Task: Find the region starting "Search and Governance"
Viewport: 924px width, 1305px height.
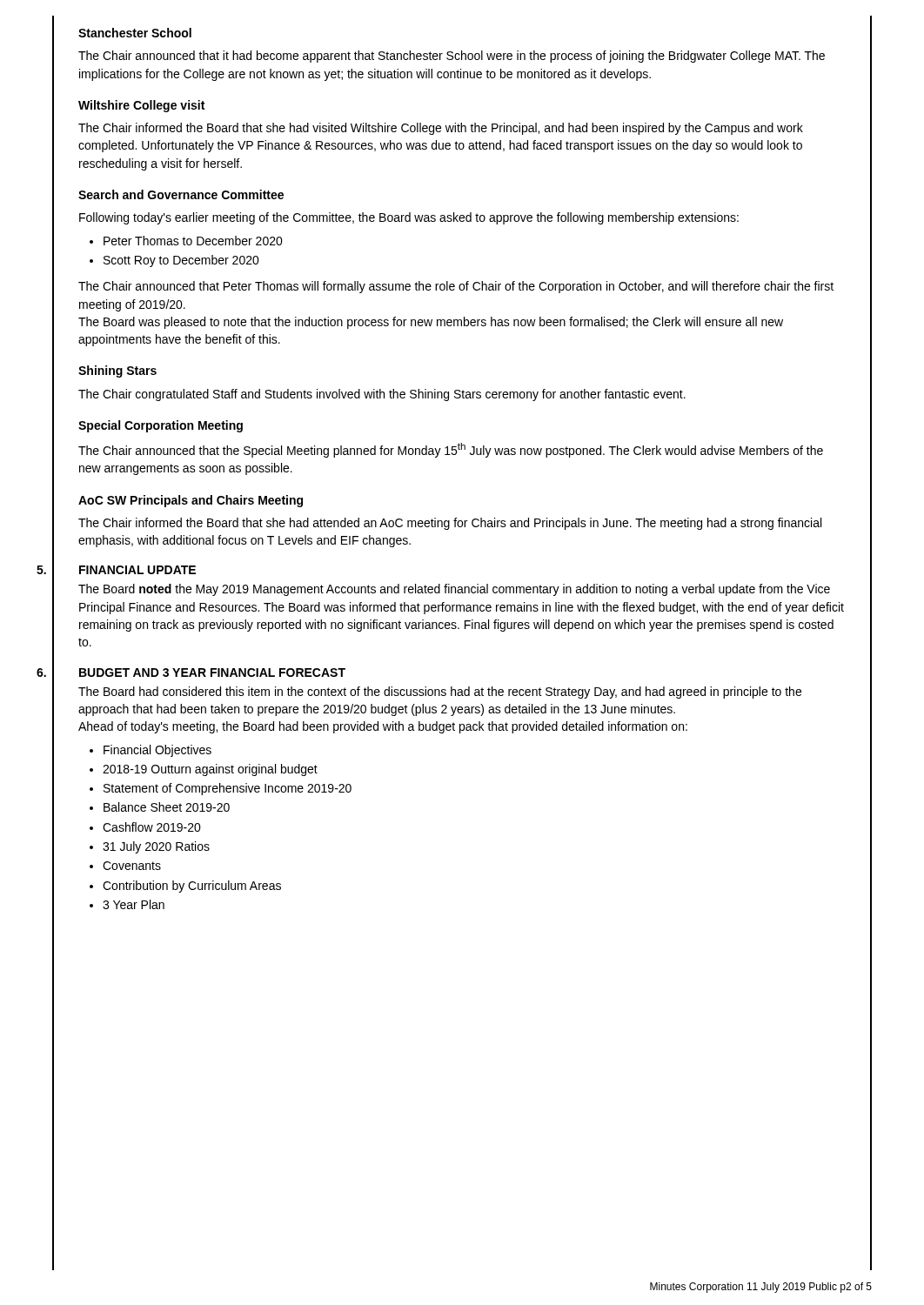Action: tap(181, 194)
